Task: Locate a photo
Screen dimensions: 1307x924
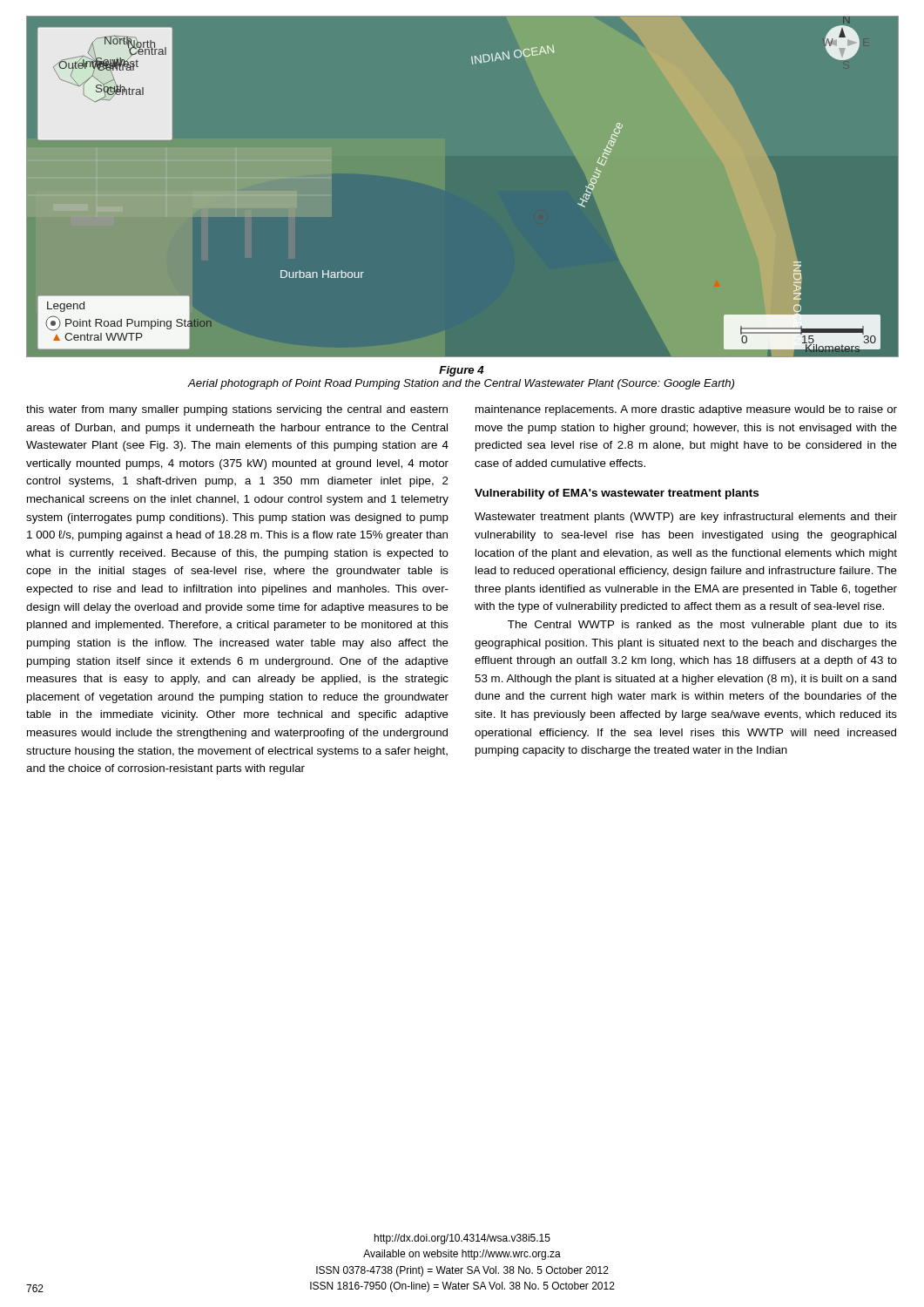Action: tap(462, 203)
